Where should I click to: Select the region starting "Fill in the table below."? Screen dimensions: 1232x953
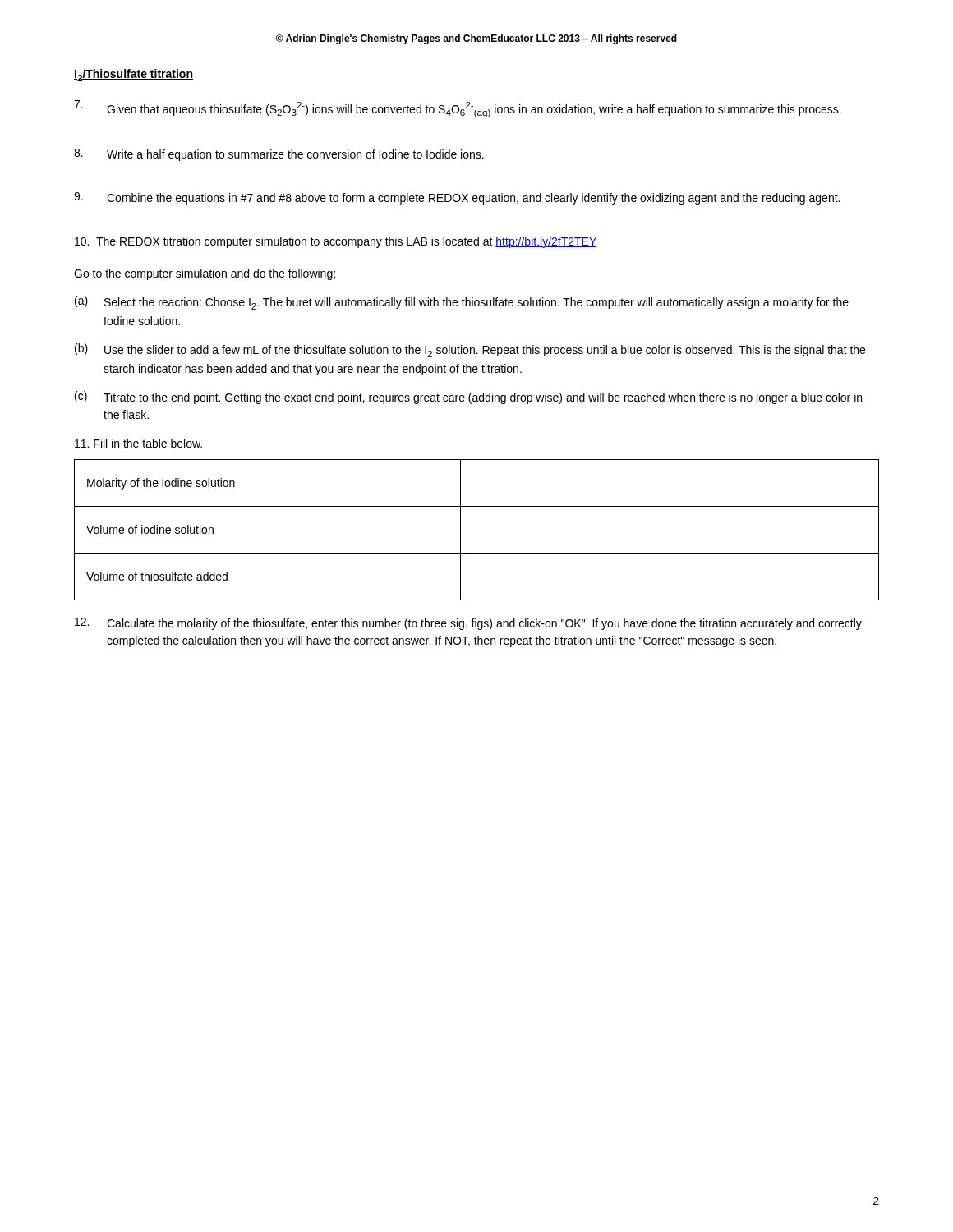point(139,444)
